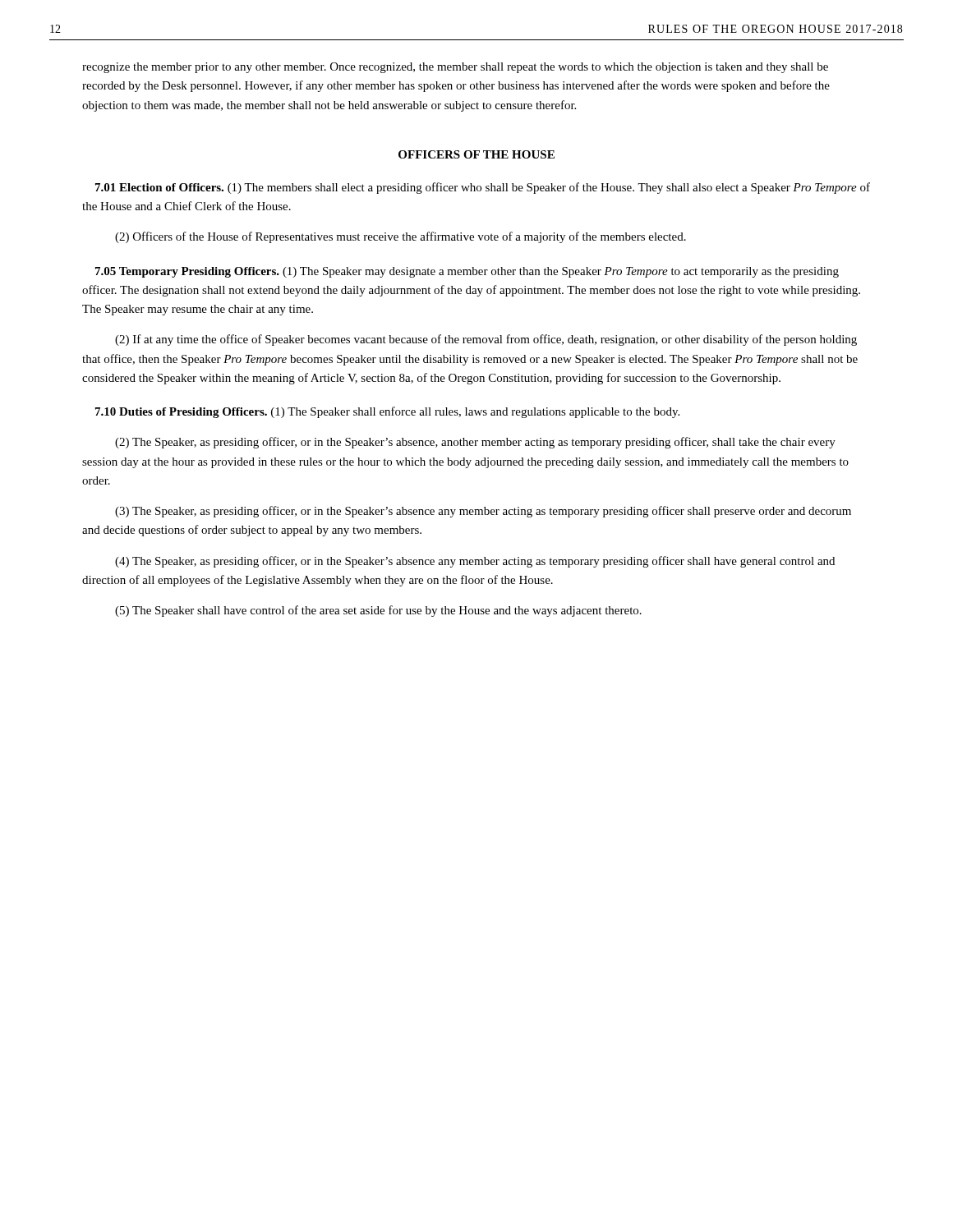
Task: Locate the block starting "(3) The Speaker, as presiding officer, or"
Action: pos(467,520)
